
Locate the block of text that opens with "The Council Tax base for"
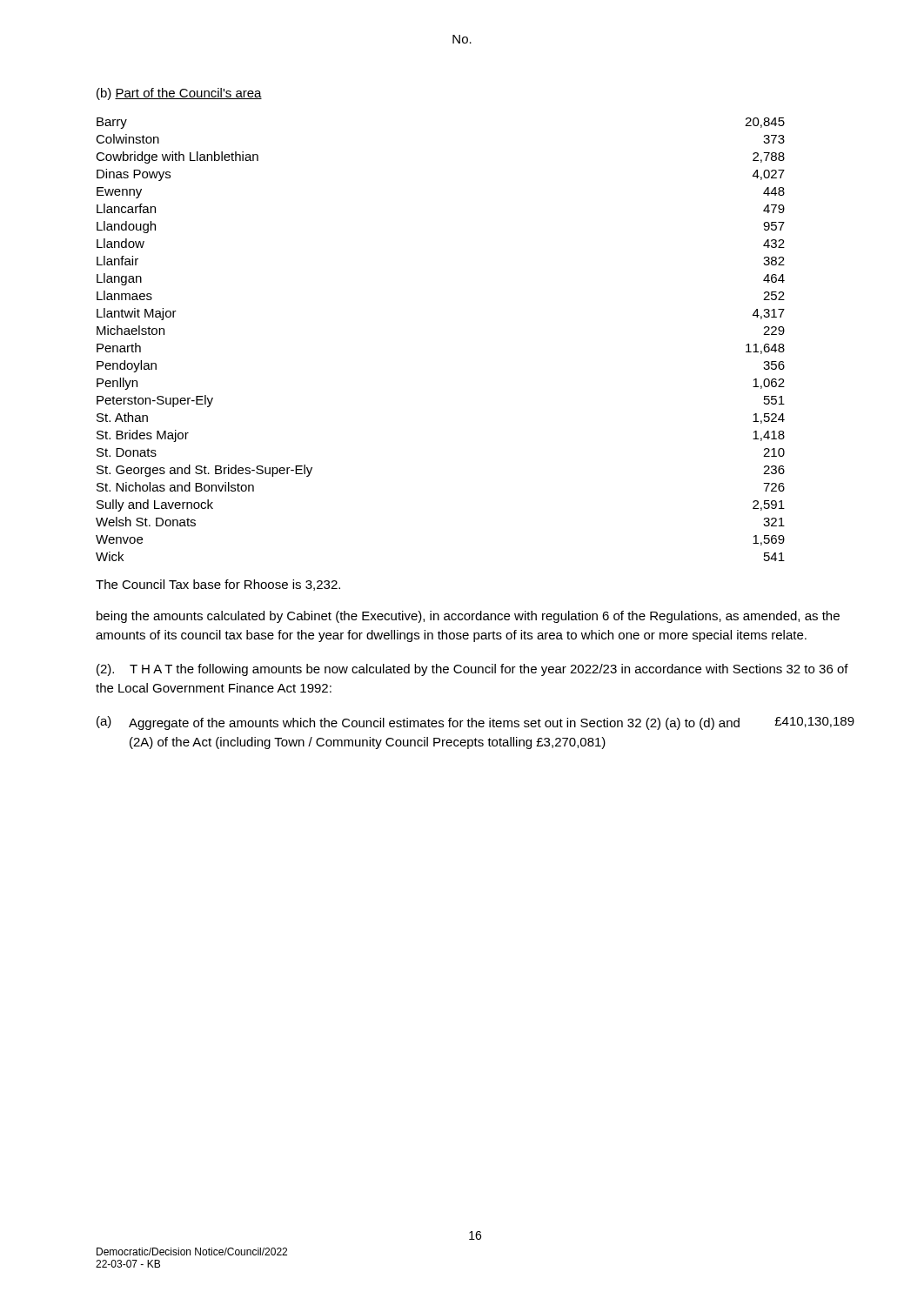[219, 584]
